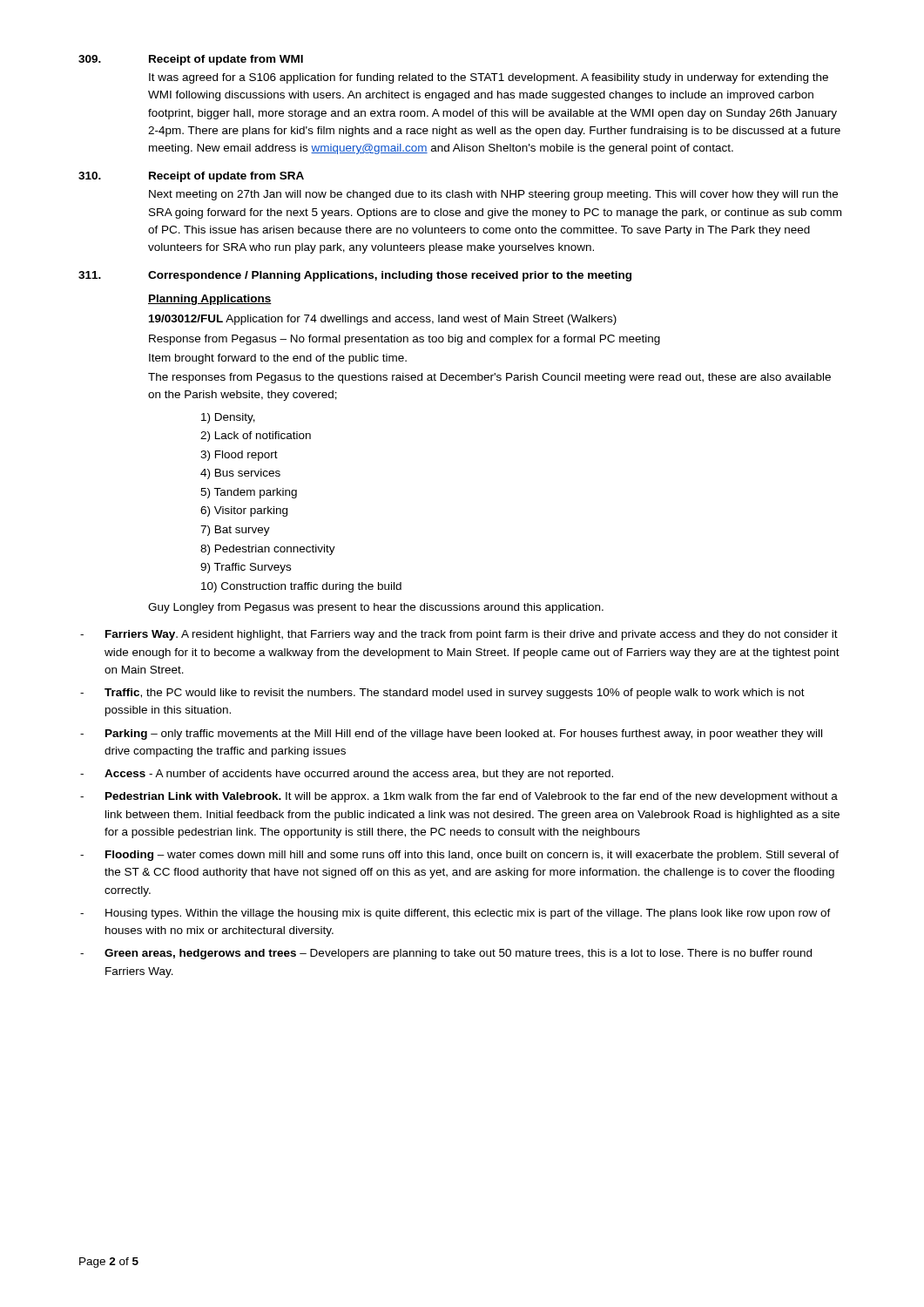The image size is (924, 1307).
Task: Click on the list item with the text "- Green areas, hedgerows"
Action: click(x=462, y=962)
